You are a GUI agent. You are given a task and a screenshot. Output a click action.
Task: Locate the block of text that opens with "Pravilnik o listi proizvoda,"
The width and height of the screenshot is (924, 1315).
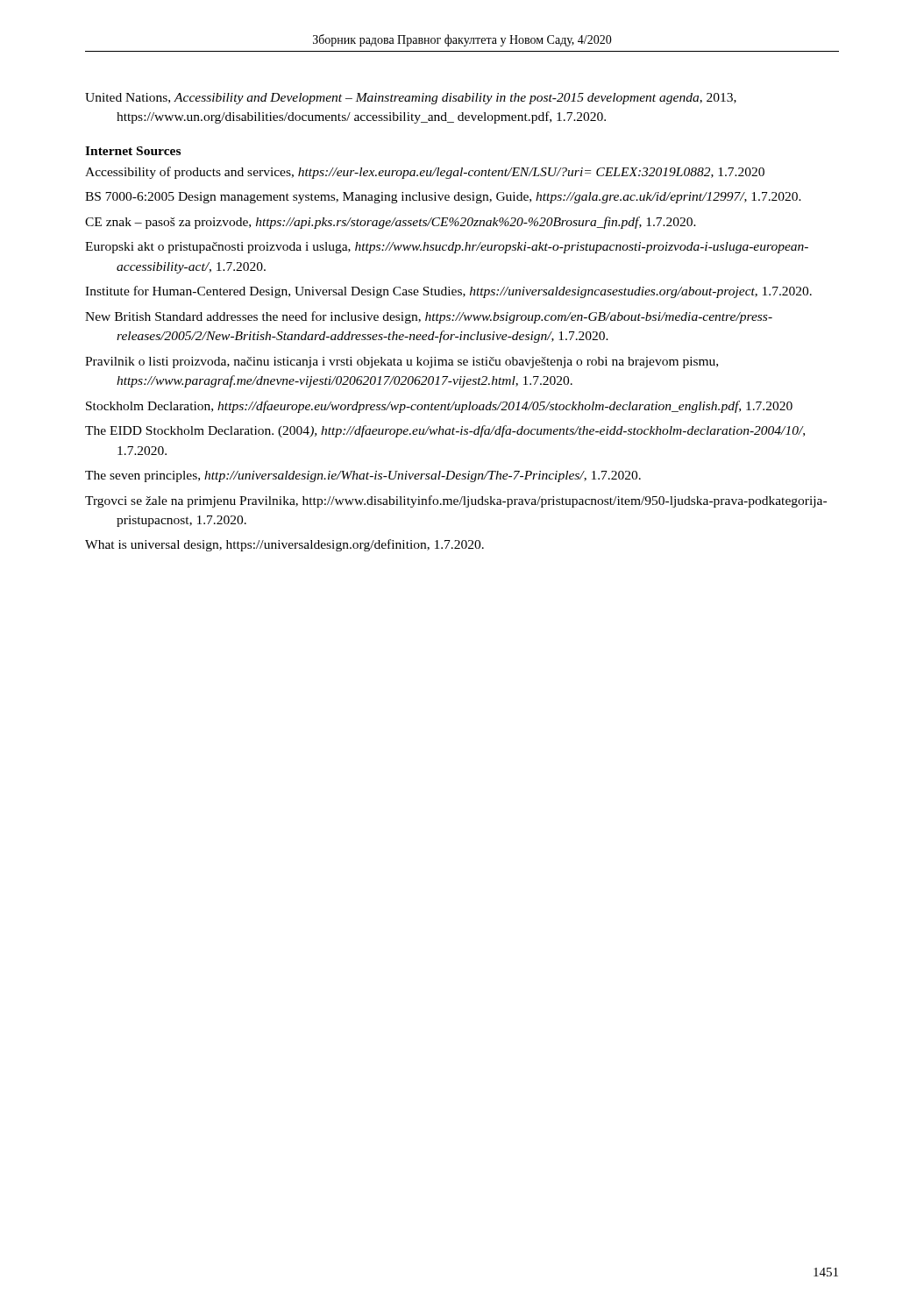click(x=402, y=370)
